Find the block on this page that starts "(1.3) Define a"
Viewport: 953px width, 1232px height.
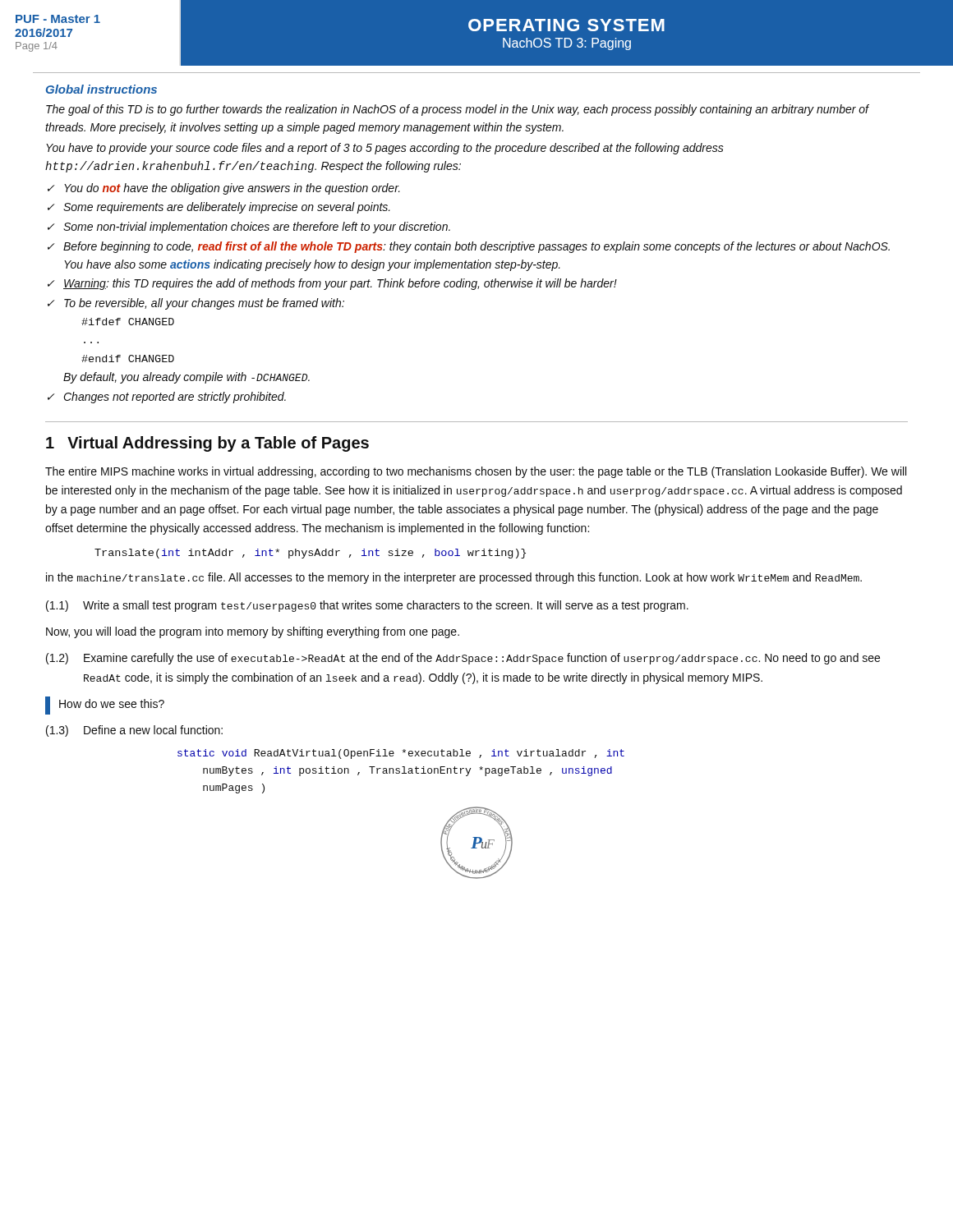point(134,731)
